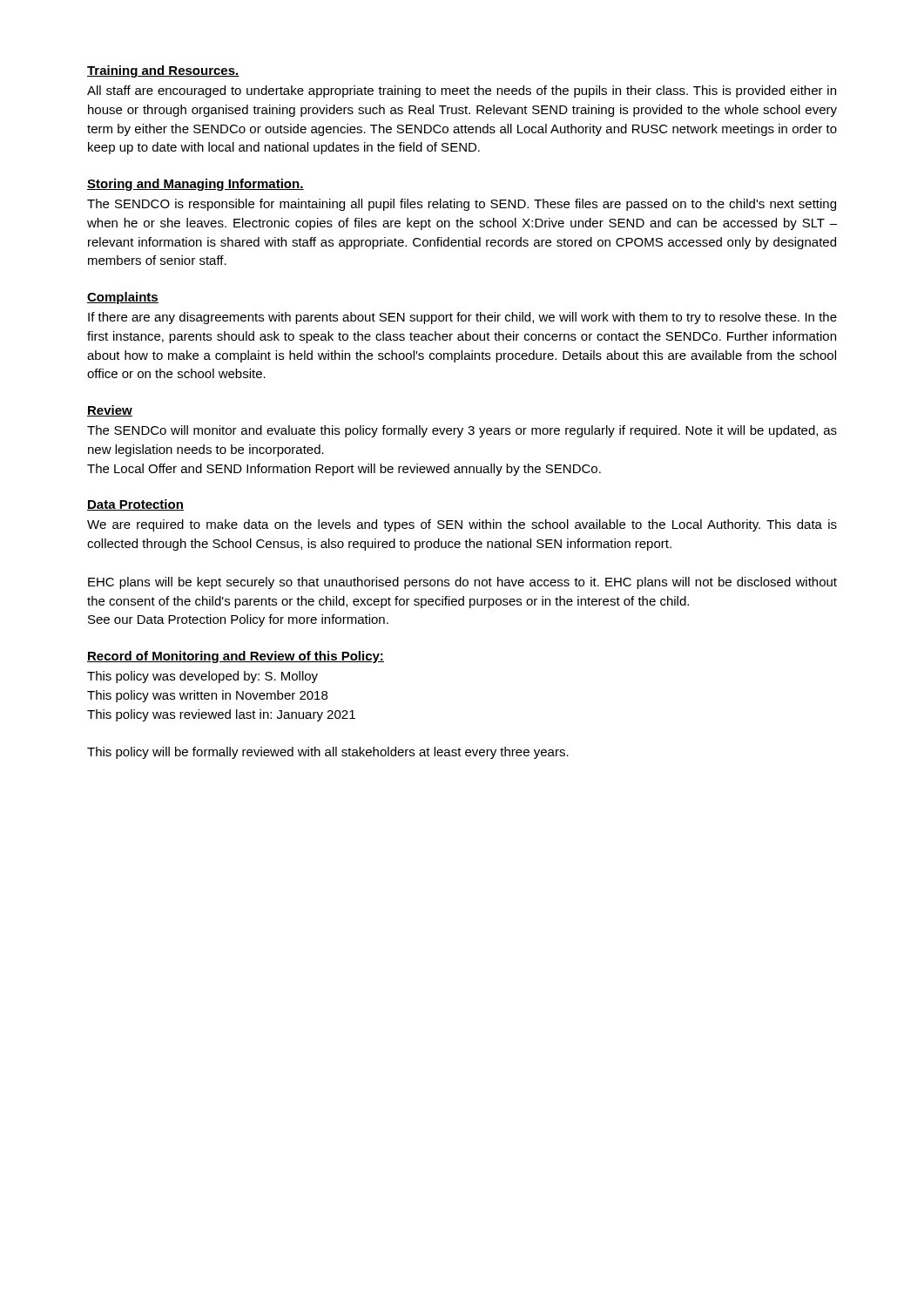Find the section header on this page that starts "Storing and Managing Information."
This screenshot has width=924, height=1307.
point(462,223)
